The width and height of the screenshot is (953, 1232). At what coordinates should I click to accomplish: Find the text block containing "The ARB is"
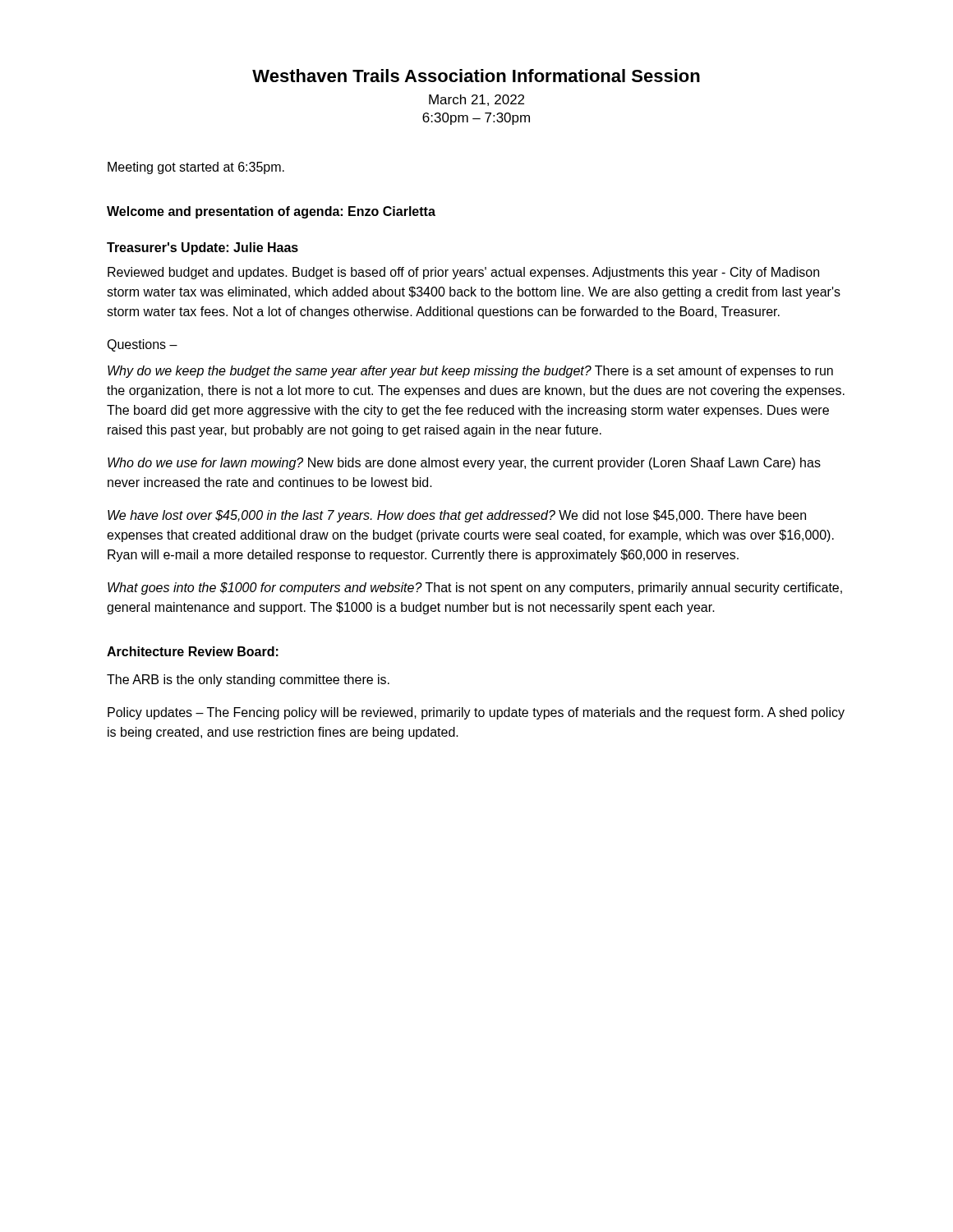tap(249, 680)
